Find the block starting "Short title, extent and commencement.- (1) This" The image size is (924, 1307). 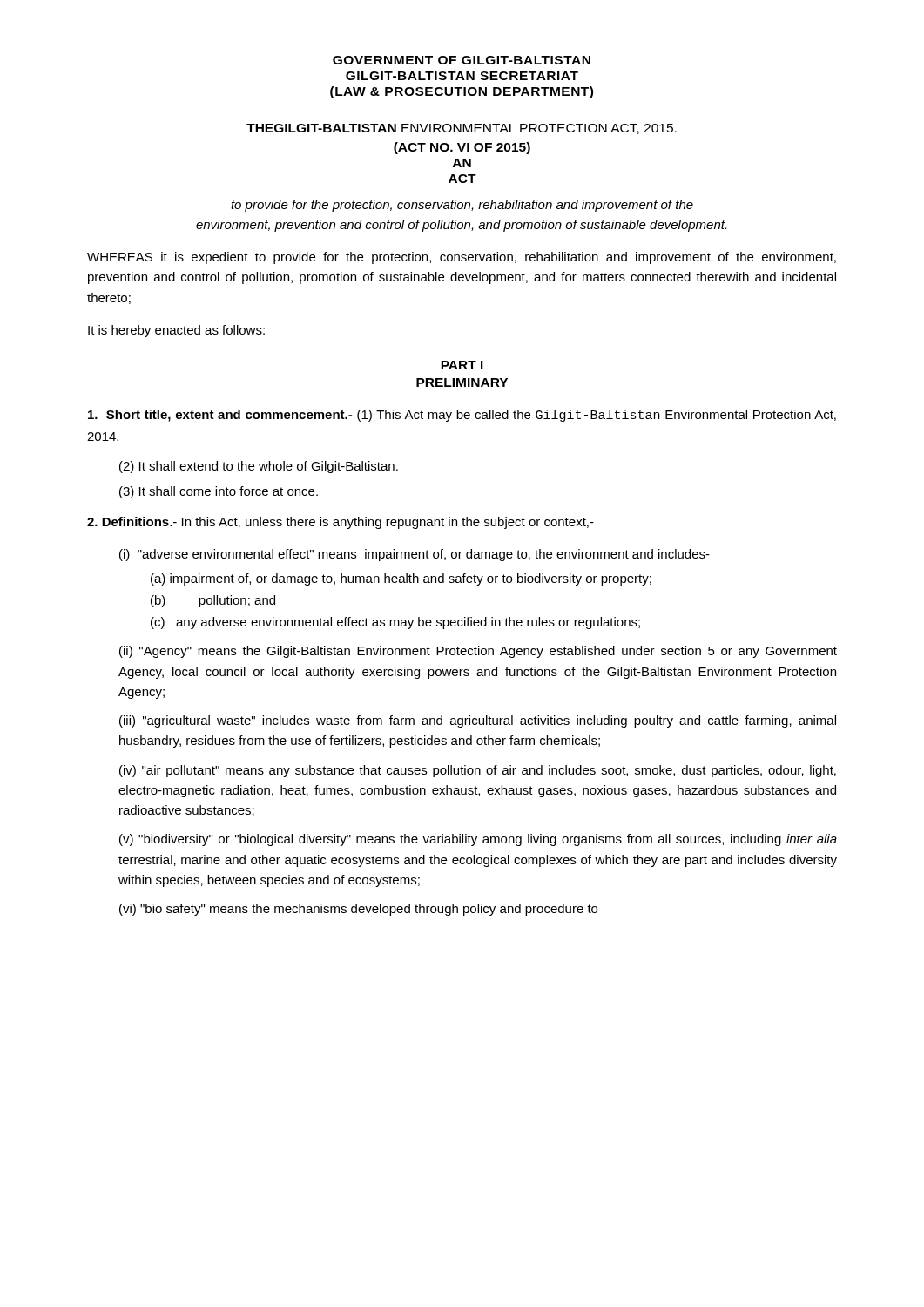coord(462,425)
